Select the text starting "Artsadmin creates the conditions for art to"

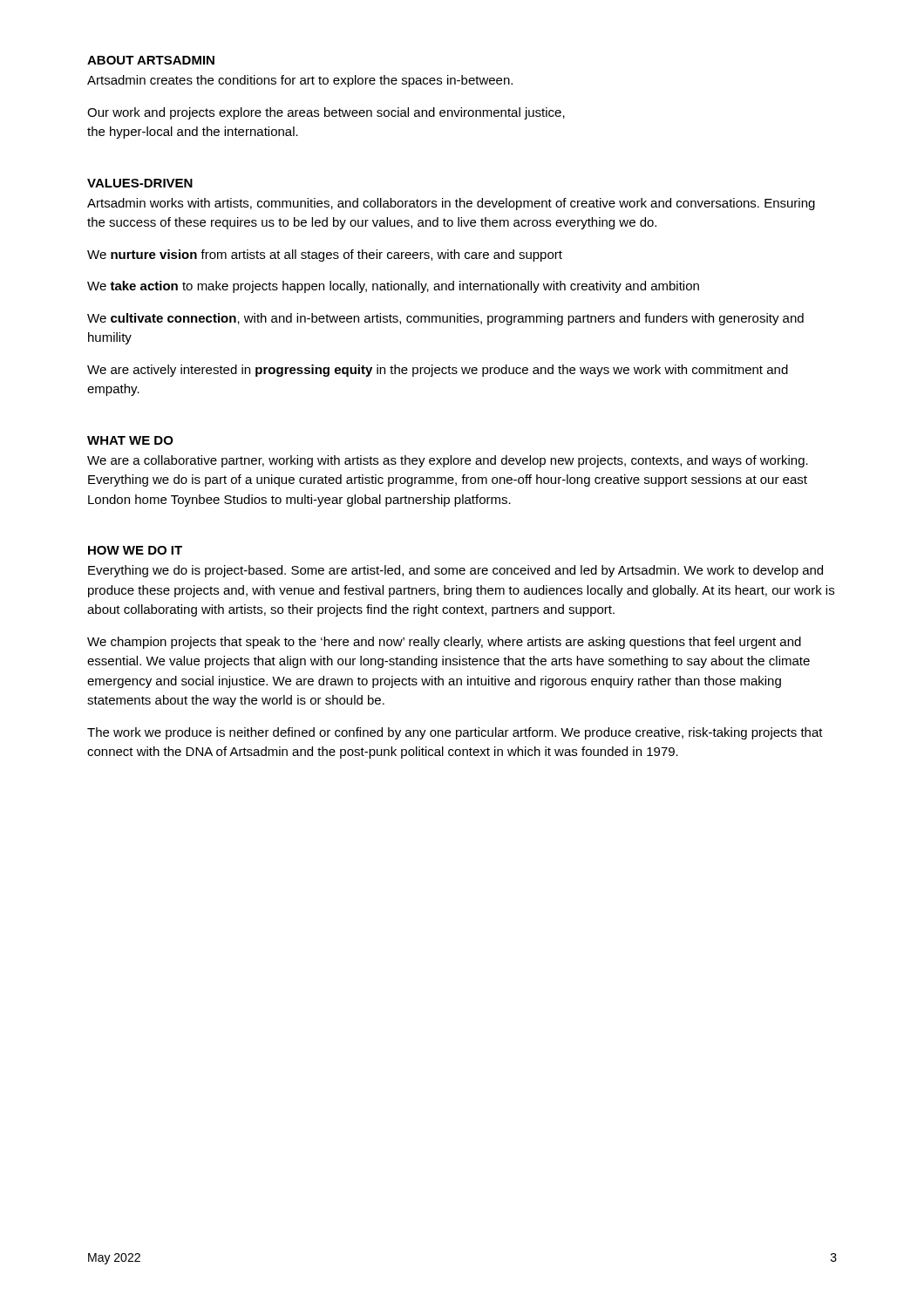[x=300, y=80]
